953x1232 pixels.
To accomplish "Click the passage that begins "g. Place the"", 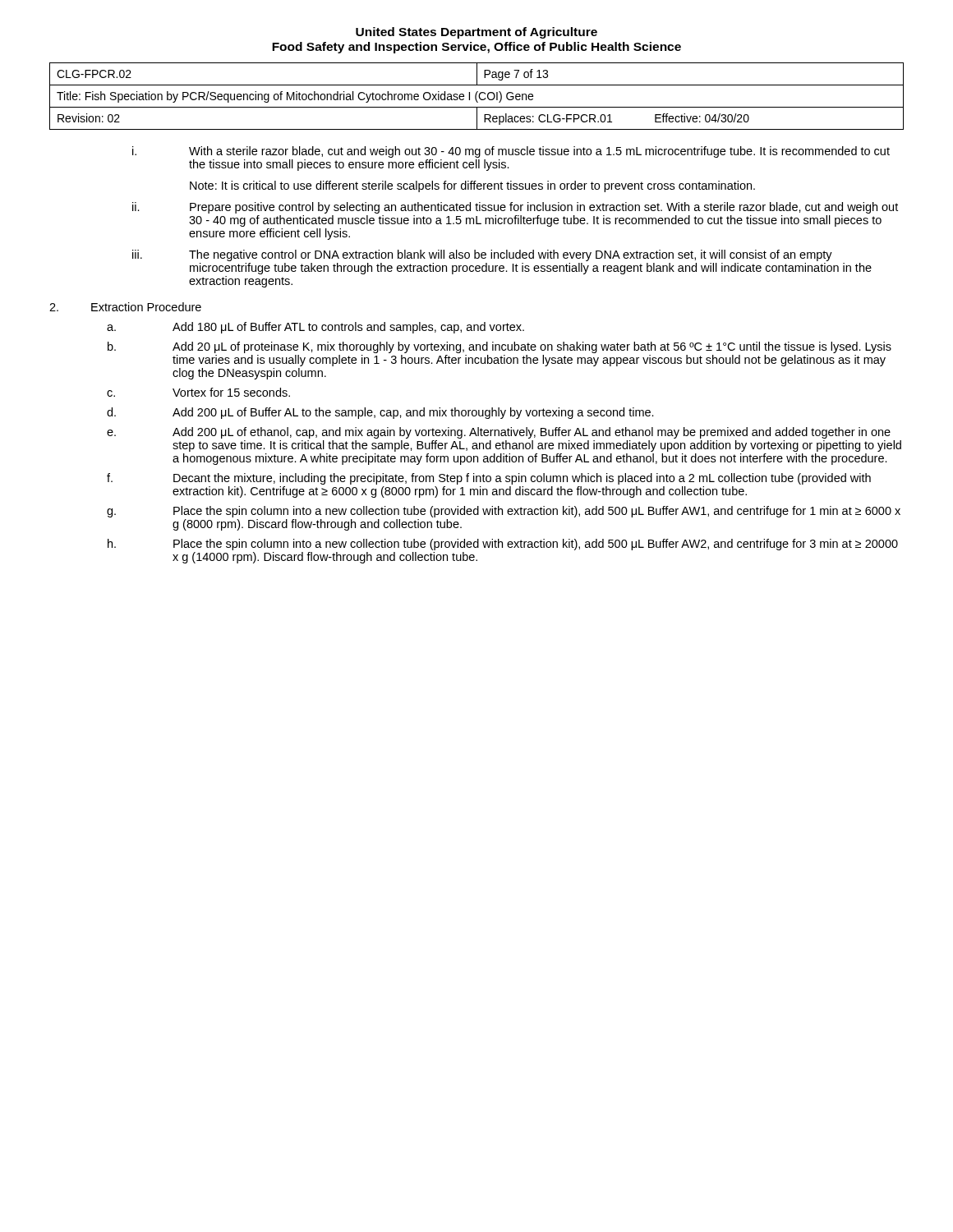I will [493, 517].
